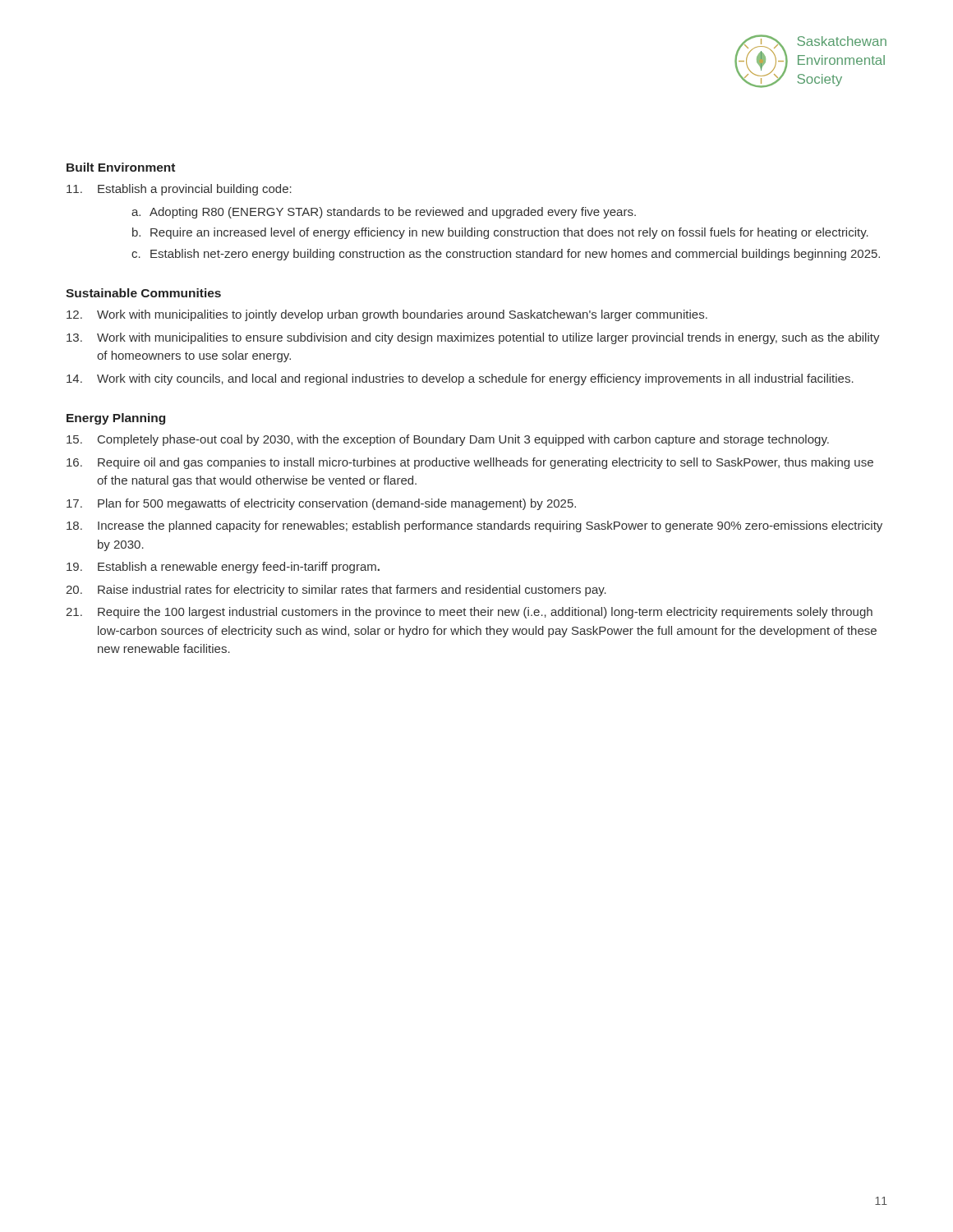Find the logo
This screenshot has width=953, height=1232.
811,61
